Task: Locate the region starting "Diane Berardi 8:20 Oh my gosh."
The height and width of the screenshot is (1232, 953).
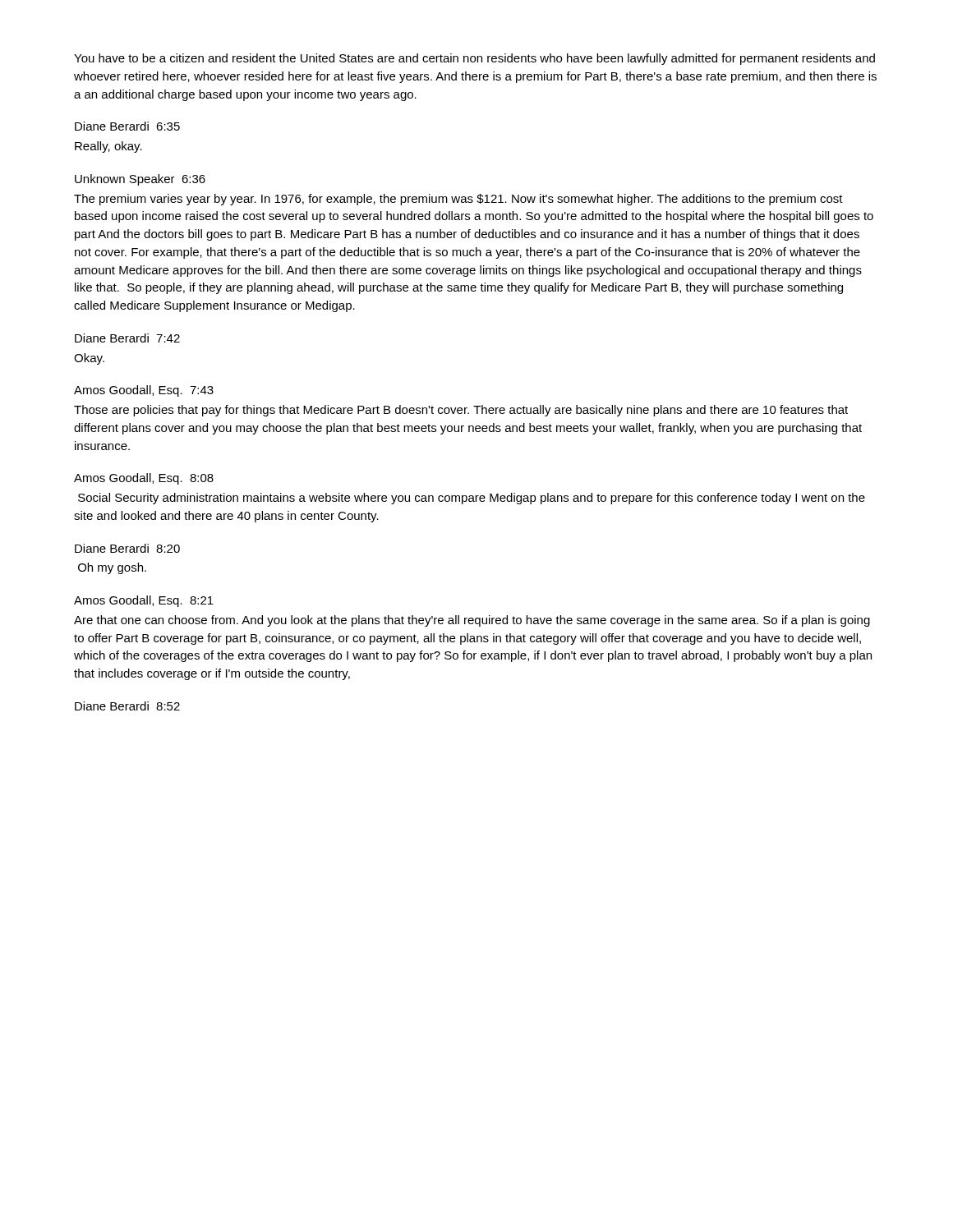Action: click(127, 548)
